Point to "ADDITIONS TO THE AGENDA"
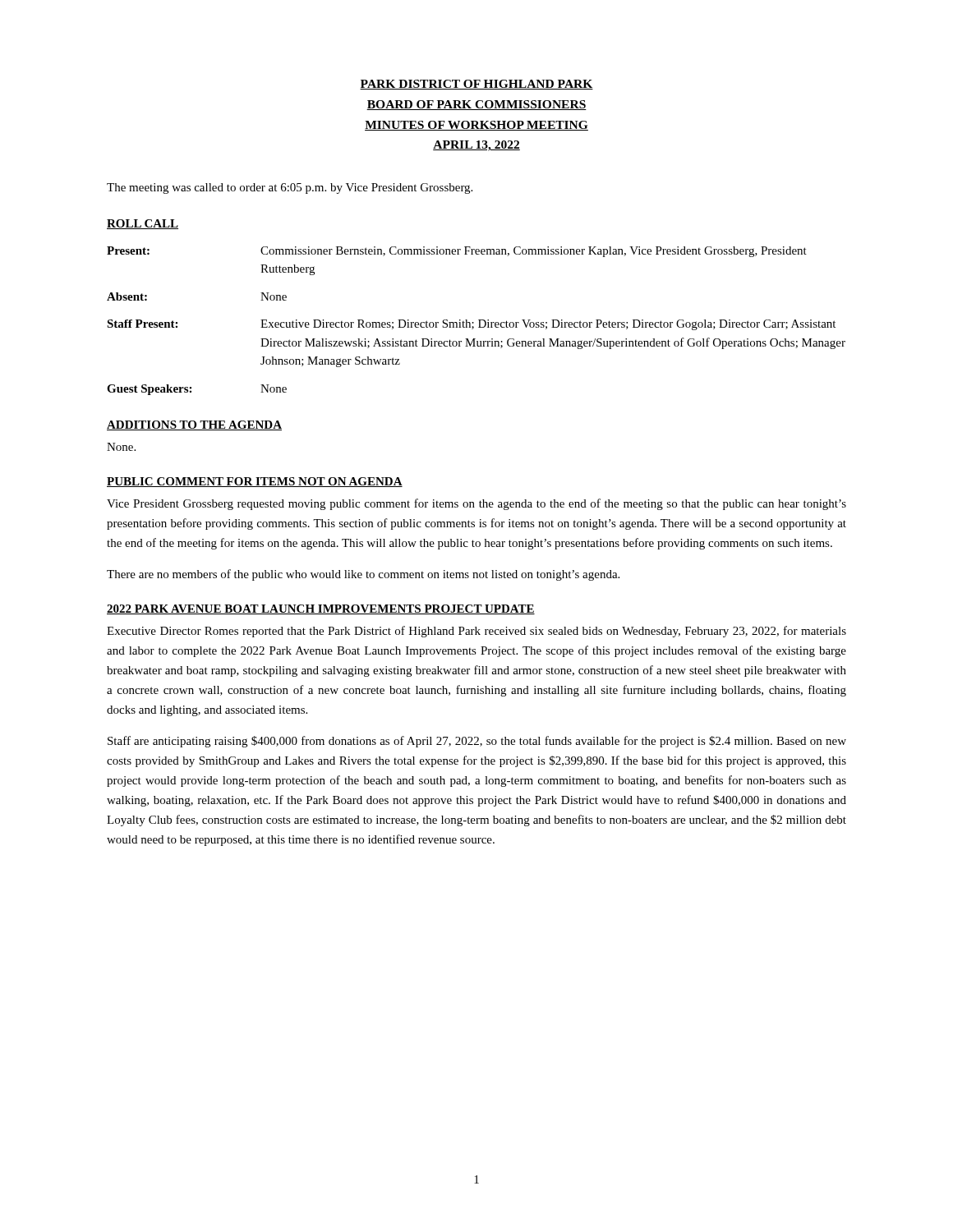This screenshot has height=1232, width=953. [194, 425]
